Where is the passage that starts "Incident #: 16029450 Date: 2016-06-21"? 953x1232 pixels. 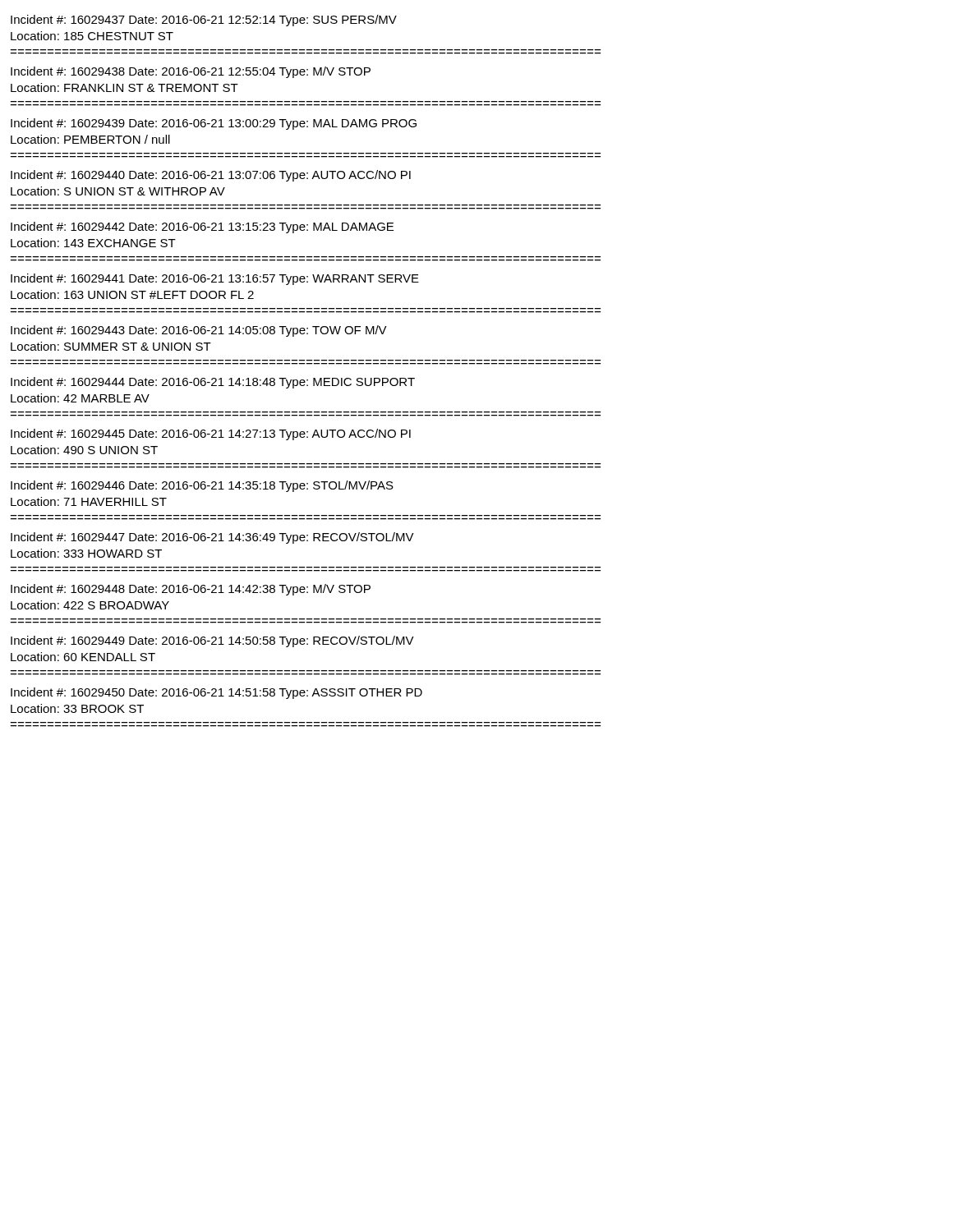pyautogui.click(x=216, y=693)
